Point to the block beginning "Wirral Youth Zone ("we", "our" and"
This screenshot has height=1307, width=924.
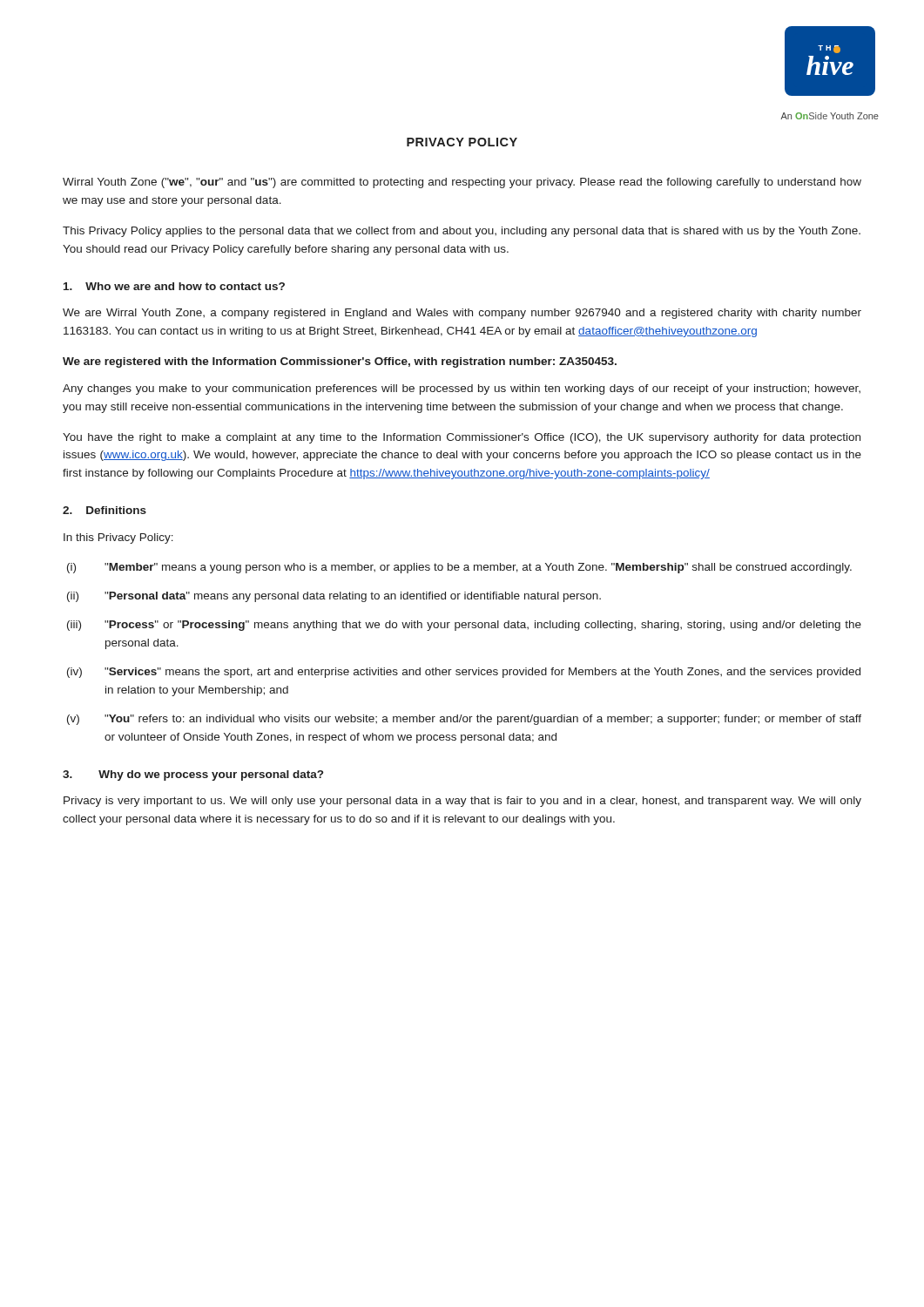[x=462, y=191]
